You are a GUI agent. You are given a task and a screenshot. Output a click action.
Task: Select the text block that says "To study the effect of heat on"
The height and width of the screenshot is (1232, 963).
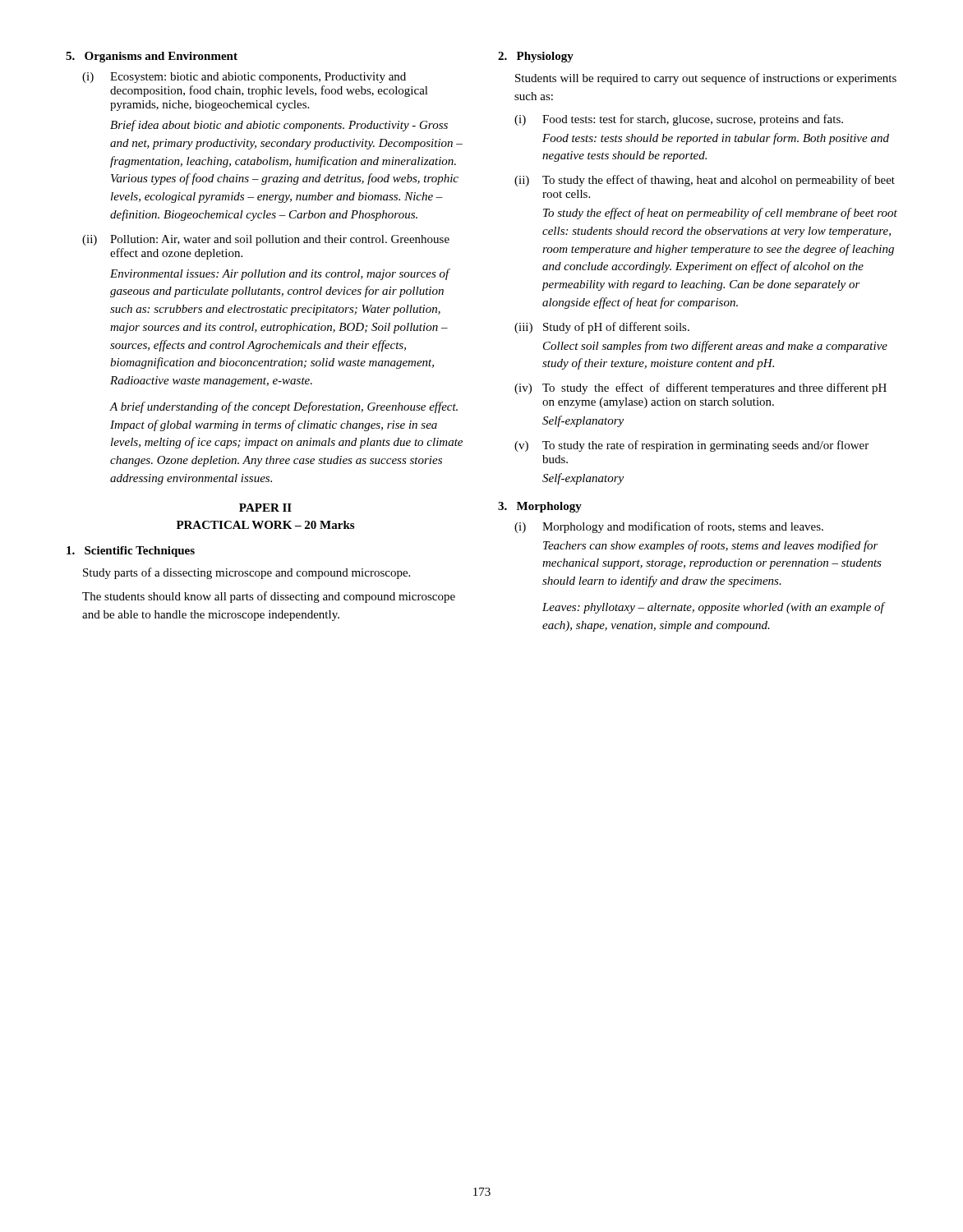point(720,257)
